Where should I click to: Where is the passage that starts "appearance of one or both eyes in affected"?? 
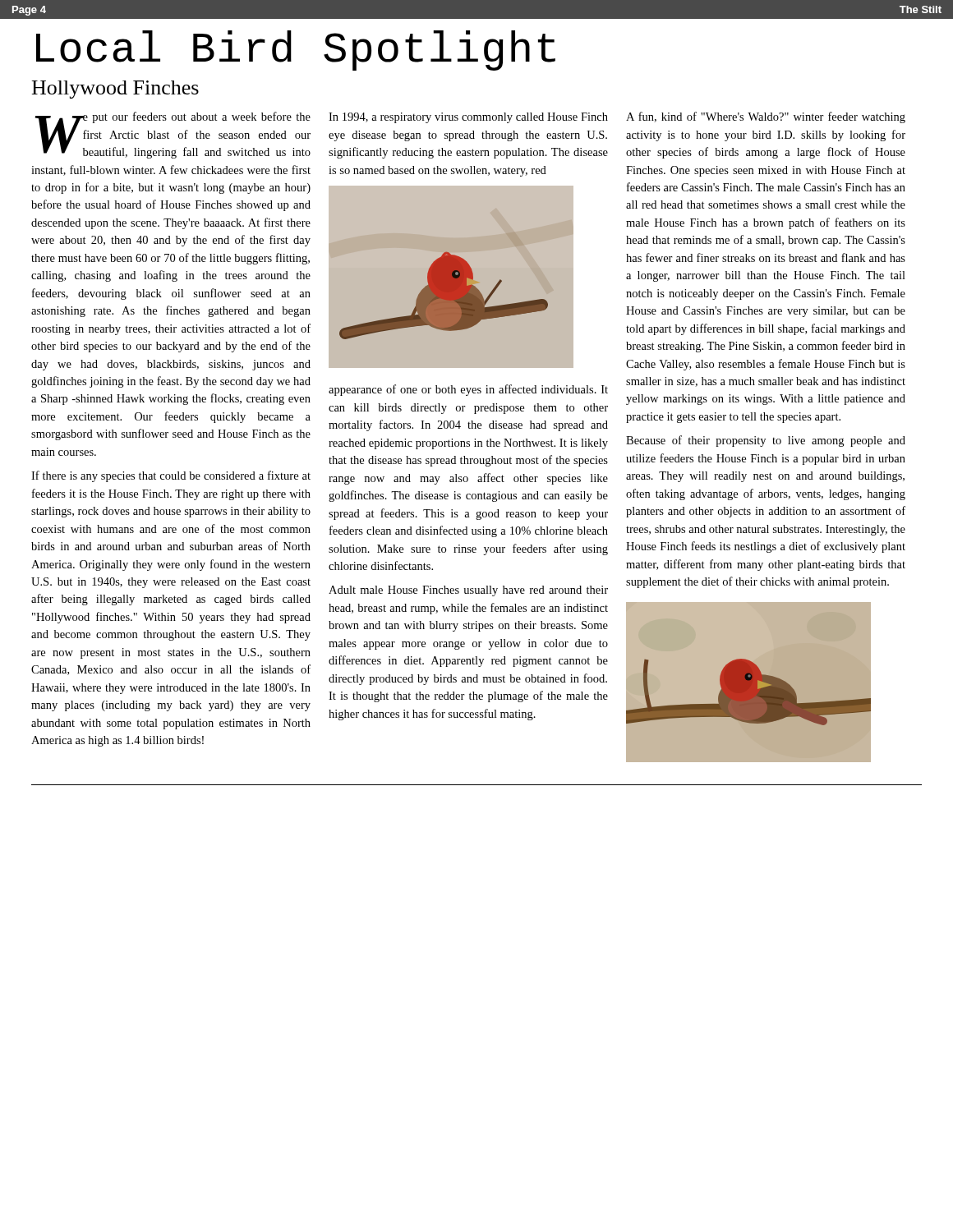click(x=468, y=552)
